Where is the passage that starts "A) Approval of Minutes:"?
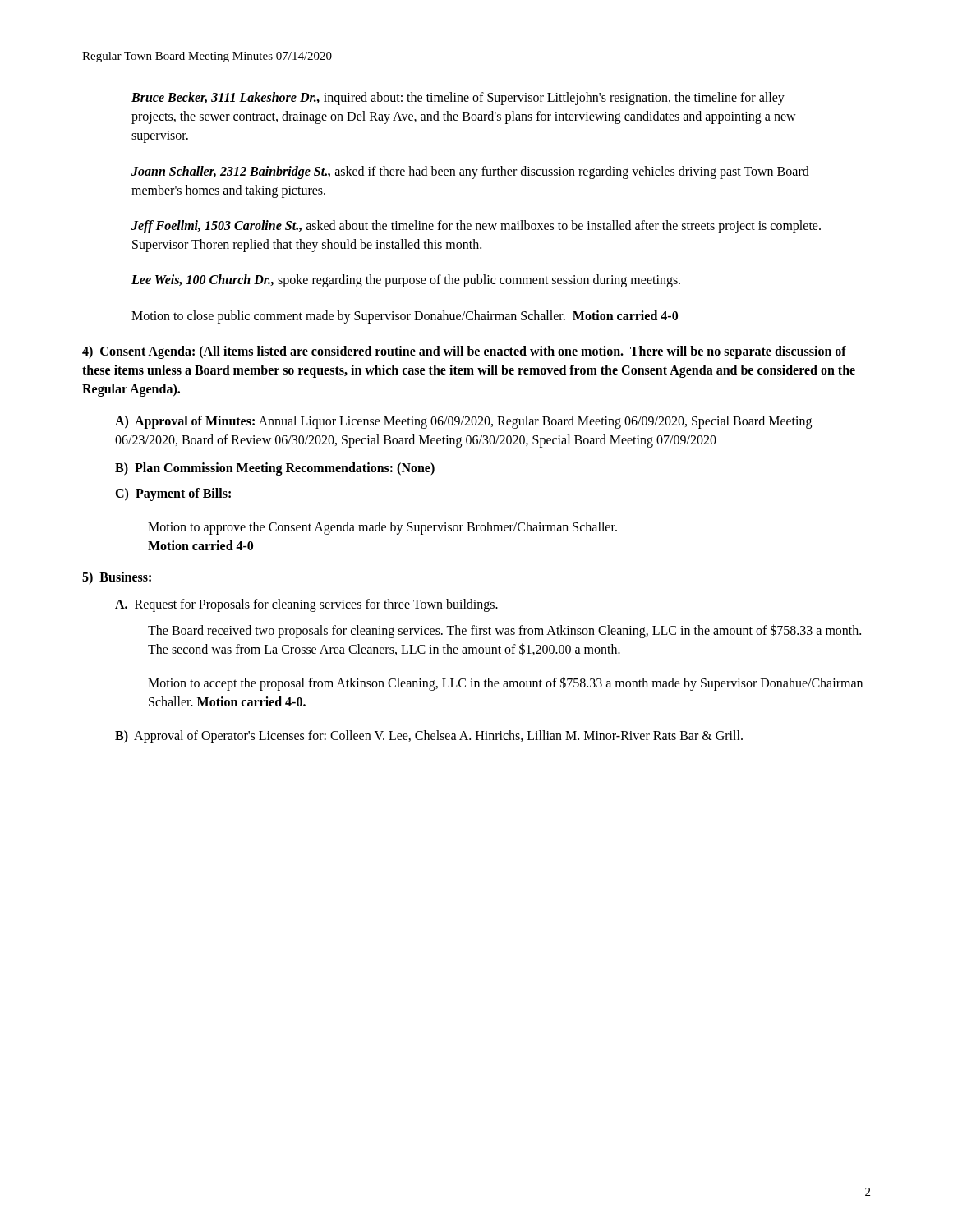 464,431
